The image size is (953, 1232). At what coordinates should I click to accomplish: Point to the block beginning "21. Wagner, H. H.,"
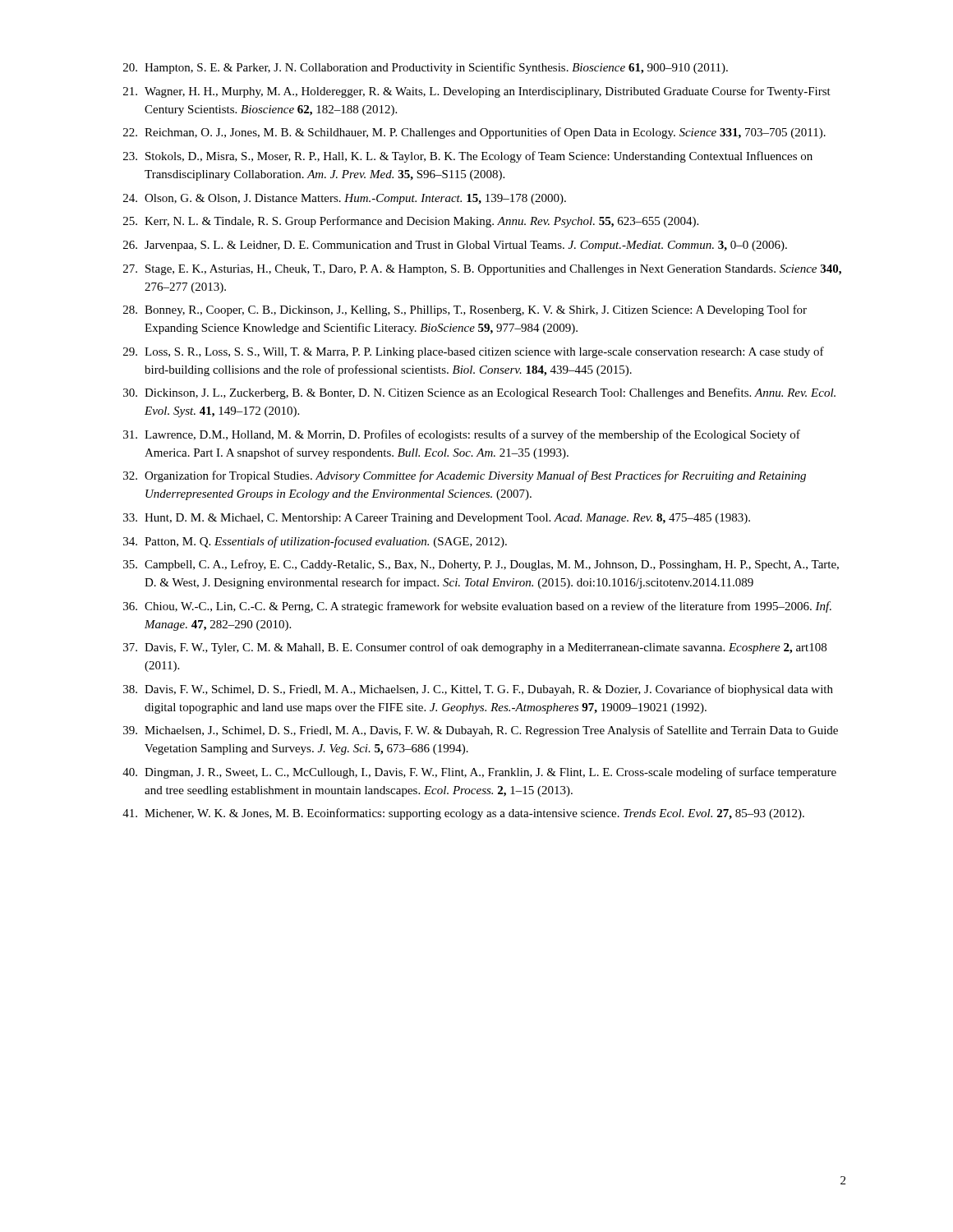(x=476, y=101)
